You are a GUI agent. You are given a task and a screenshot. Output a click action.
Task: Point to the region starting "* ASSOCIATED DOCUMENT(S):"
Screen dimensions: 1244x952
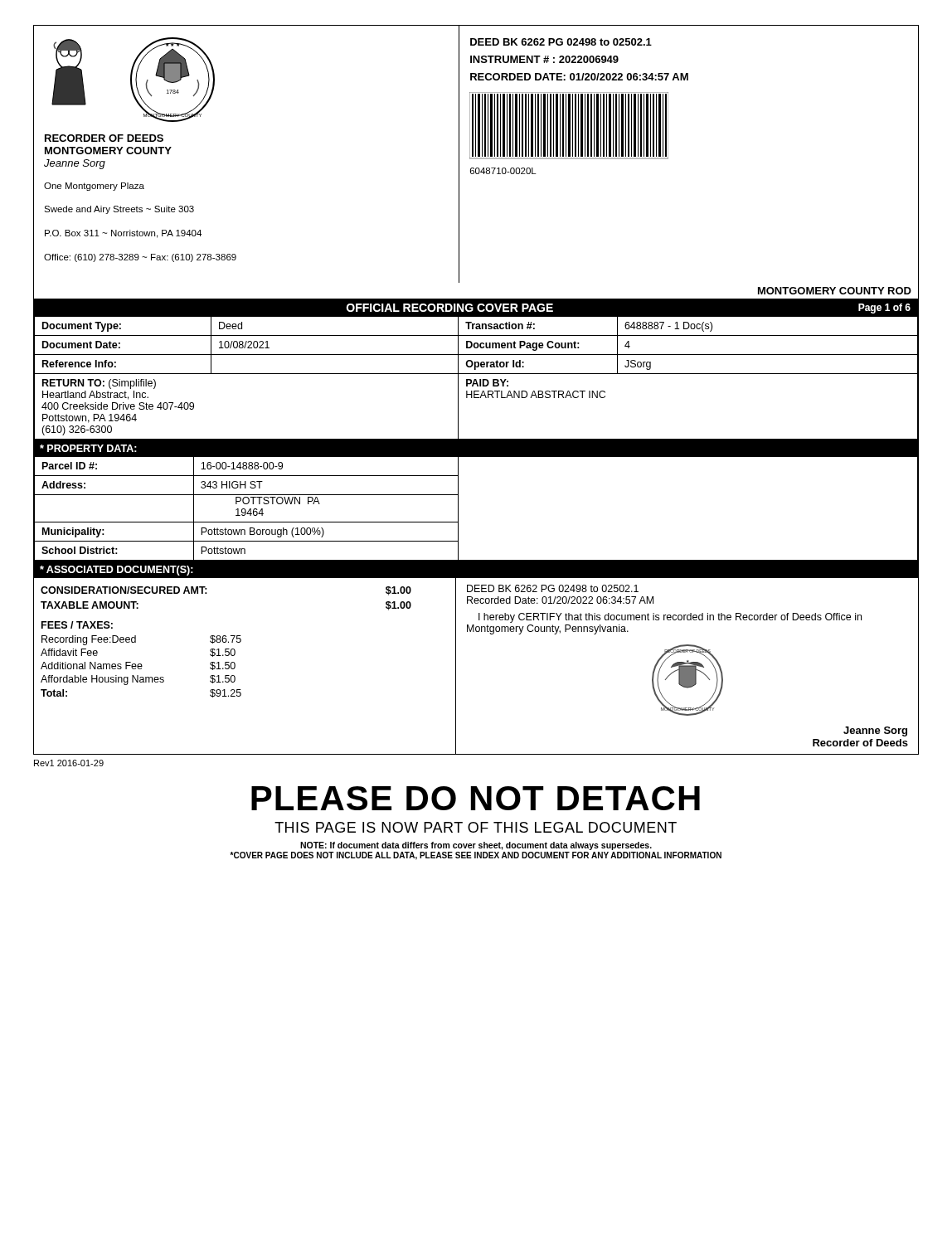click(x=117, y=569)
